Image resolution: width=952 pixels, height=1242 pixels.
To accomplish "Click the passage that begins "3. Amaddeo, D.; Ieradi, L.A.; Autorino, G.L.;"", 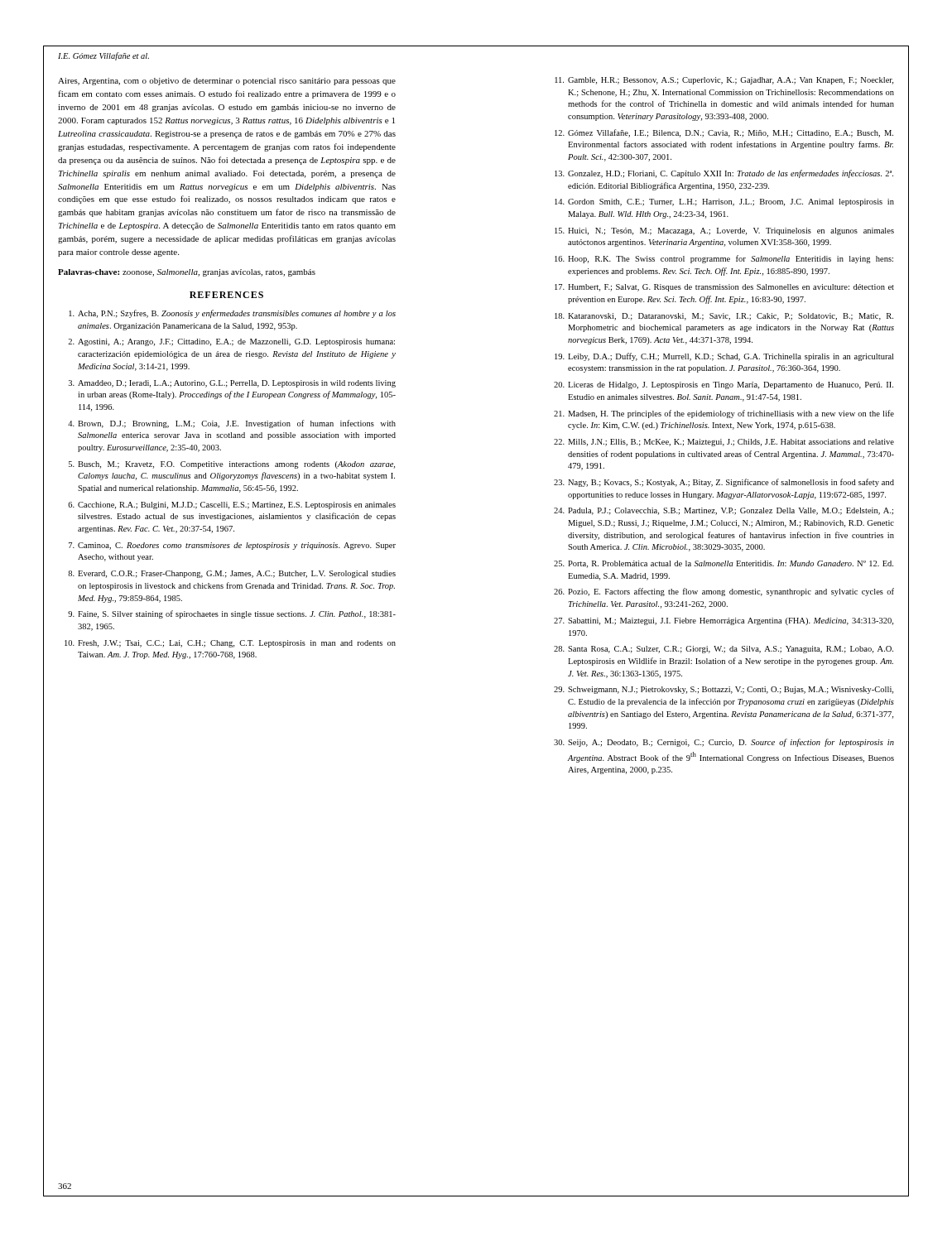I will [x=227, y=395].
